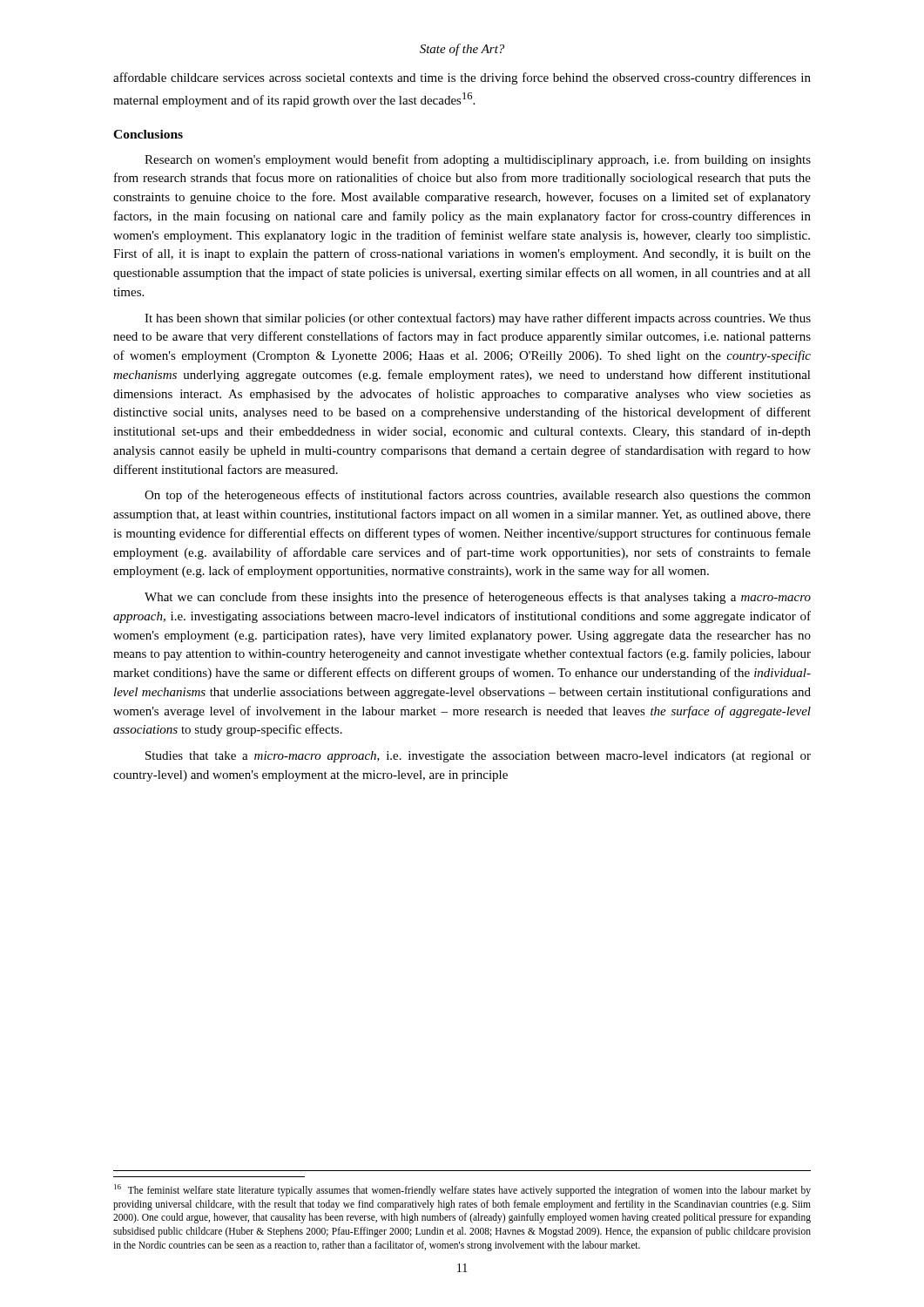Select the text block that reads "It has been shown that similar"

tap(462, 393)
